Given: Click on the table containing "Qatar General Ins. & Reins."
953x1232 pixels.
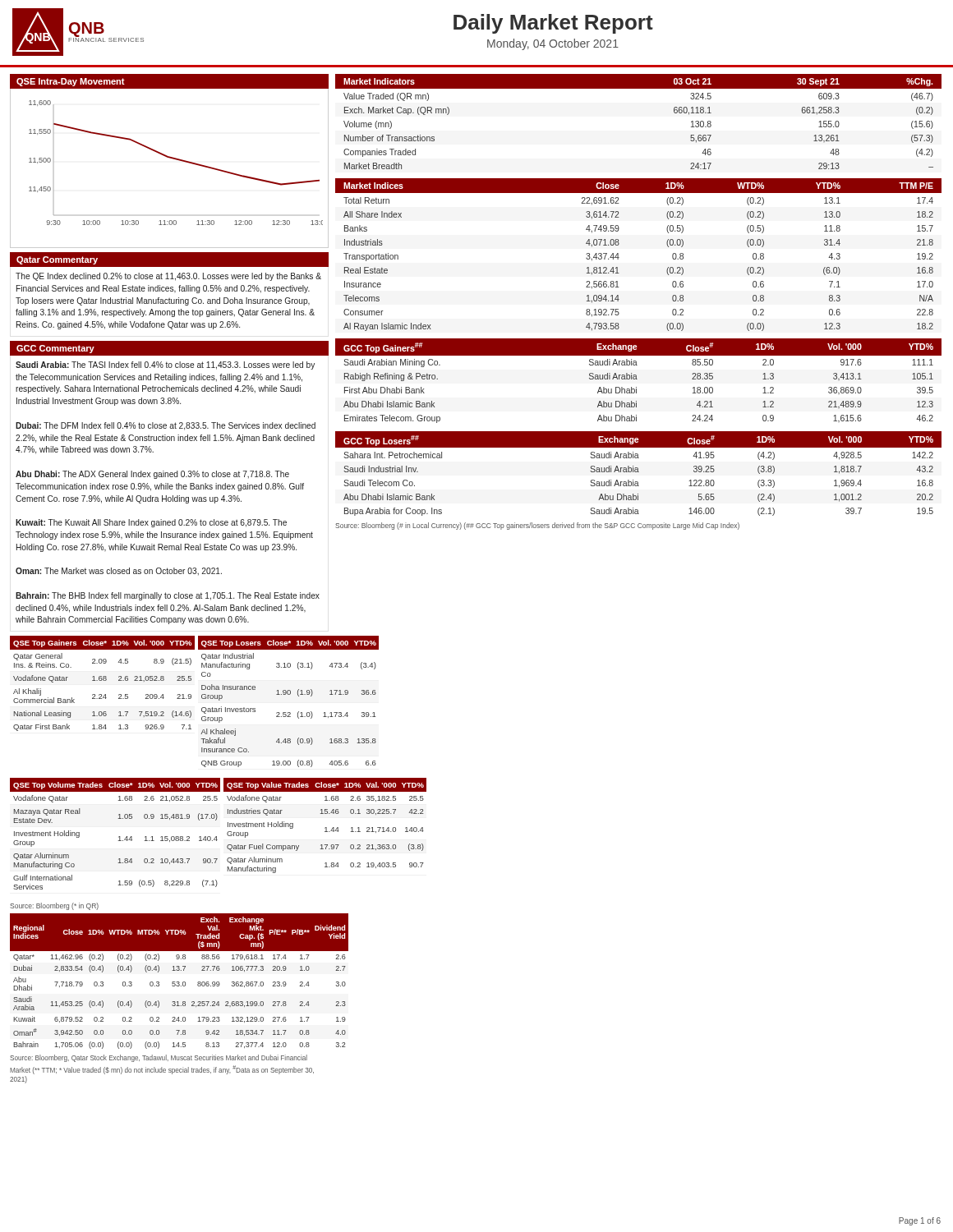Looking at the screenshot, I should [102, 705].
